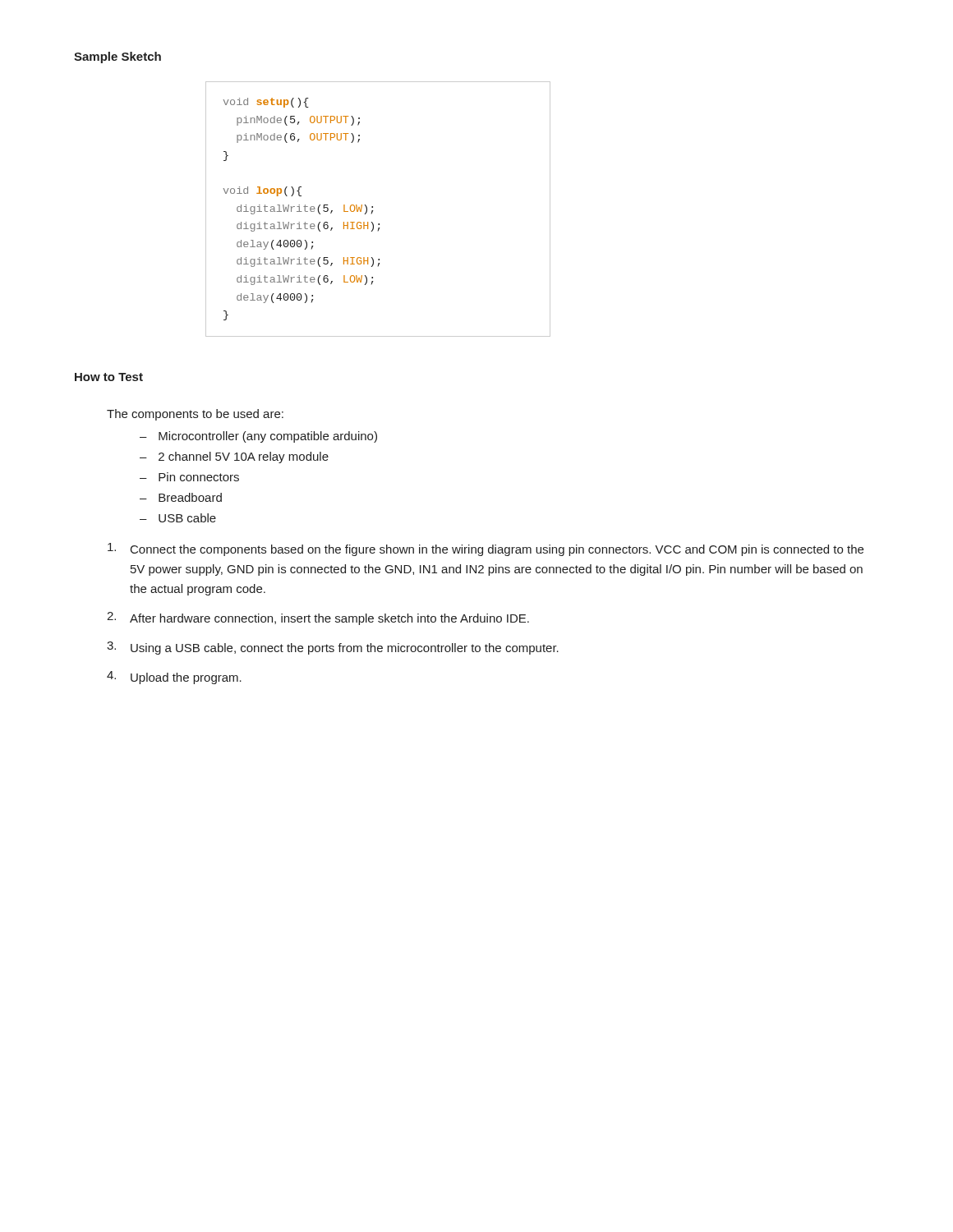Locate the passage starting "Sample Sketch"
Screen dimensions: 1232x953
point(118,56)
